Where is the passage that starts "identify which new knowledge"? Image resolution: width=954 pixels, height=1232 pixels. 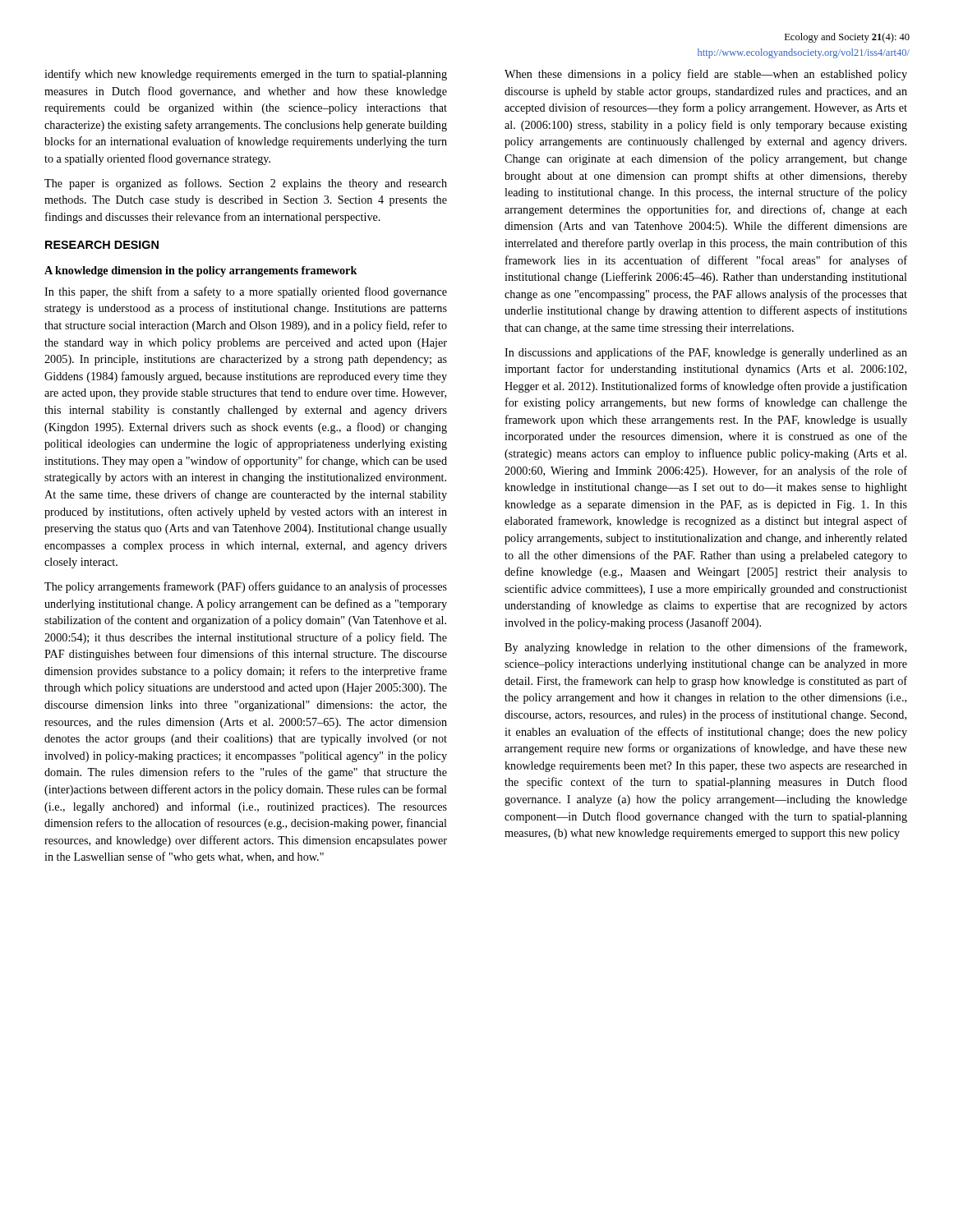coord(246,116)
